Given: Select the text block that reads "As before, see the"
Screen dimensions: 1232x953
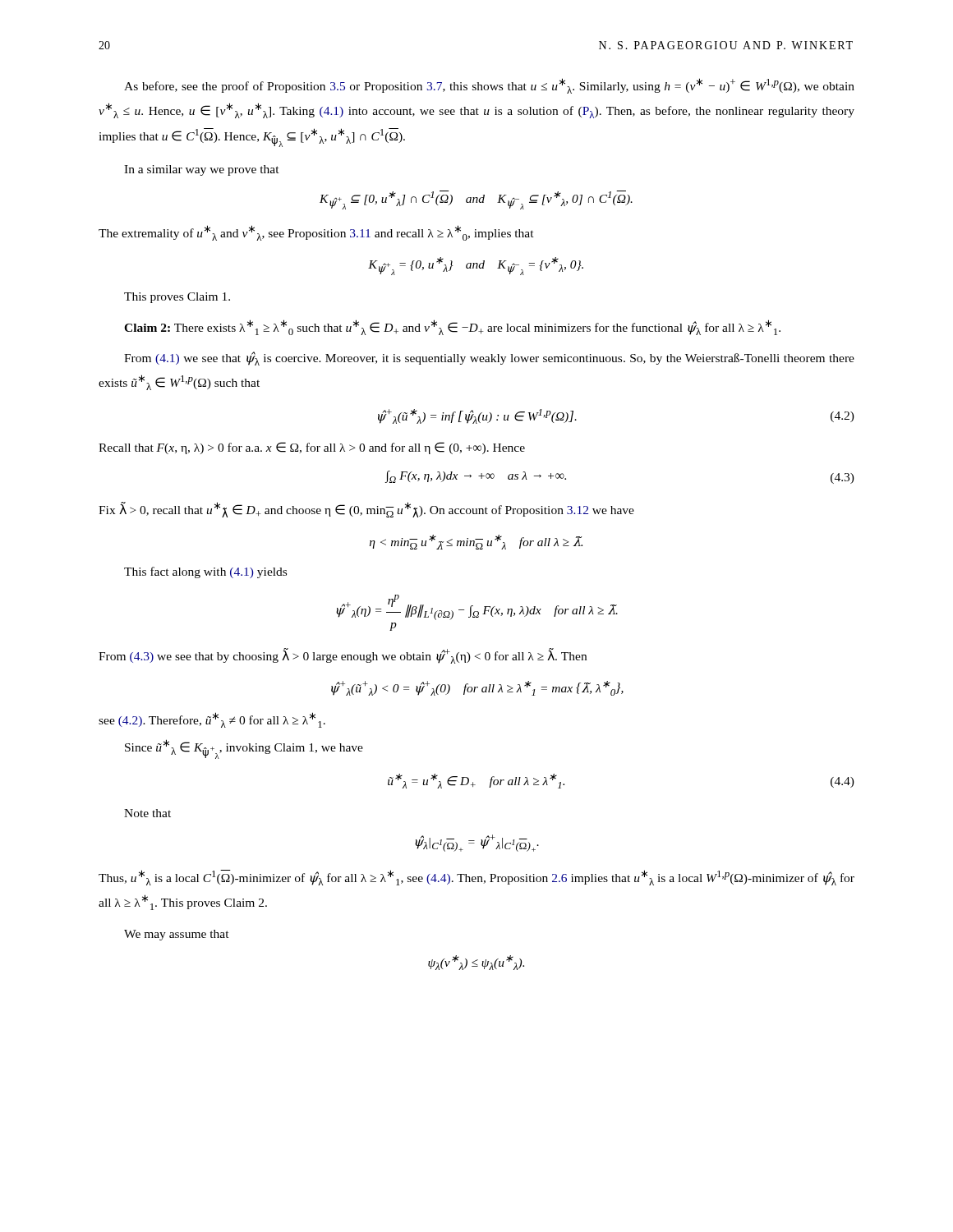Looking at the screenshot, I should pos(476,112).
